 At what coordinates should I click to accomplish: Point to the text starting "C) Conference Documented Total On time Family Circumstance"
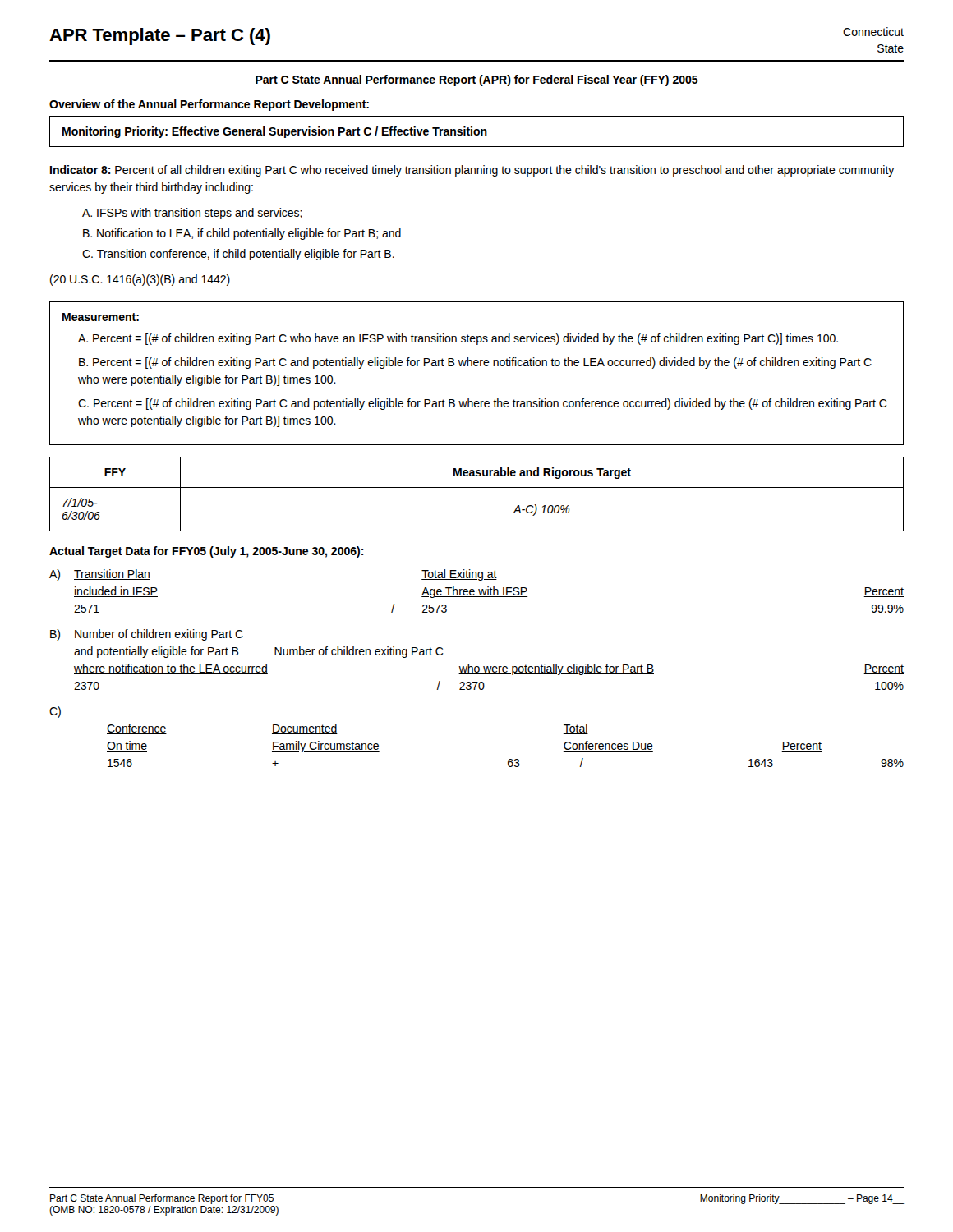click(55, 712)
